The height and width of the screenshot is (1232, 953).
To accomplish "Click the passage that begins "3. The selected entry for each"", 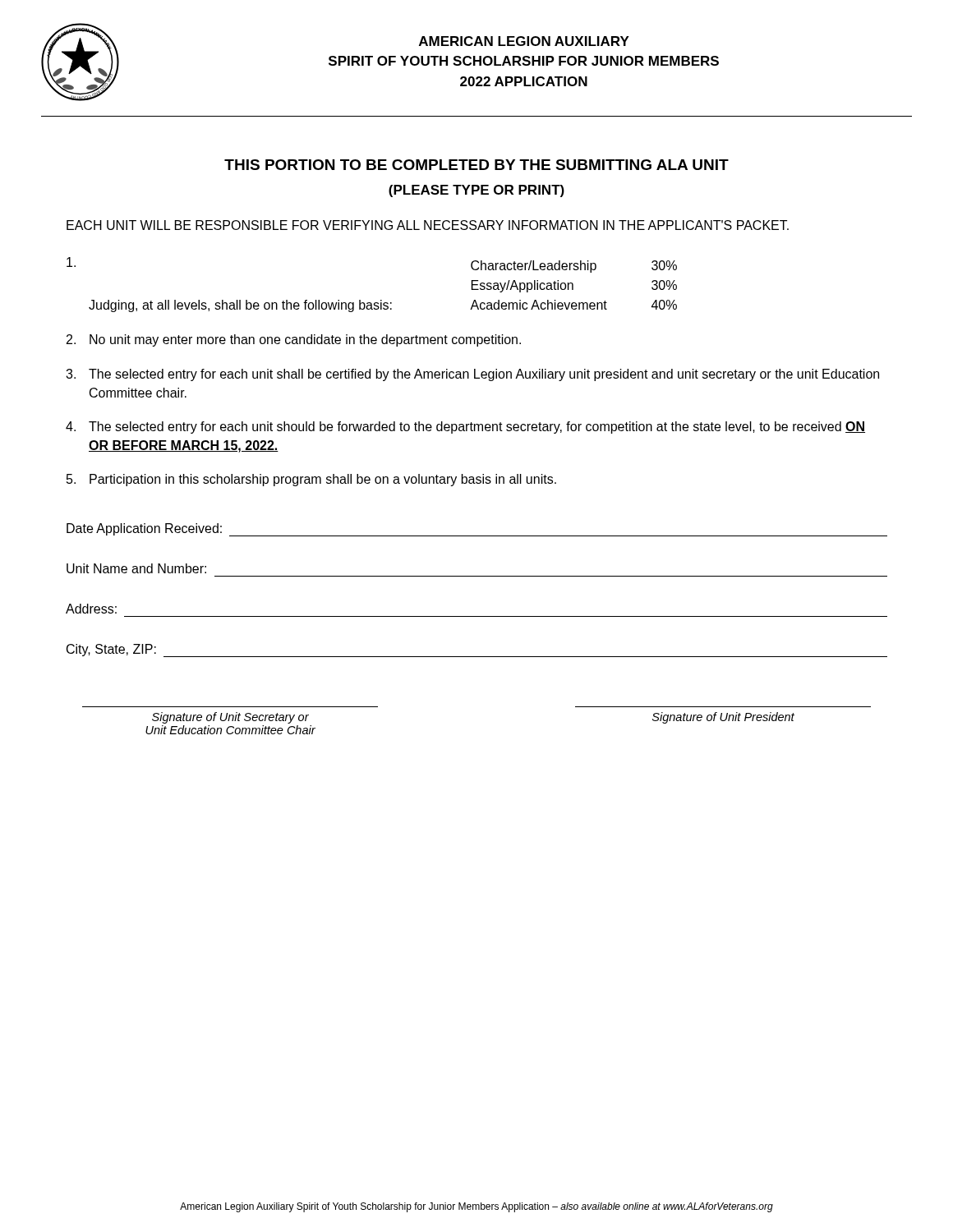I will click(x=476, y=383).
